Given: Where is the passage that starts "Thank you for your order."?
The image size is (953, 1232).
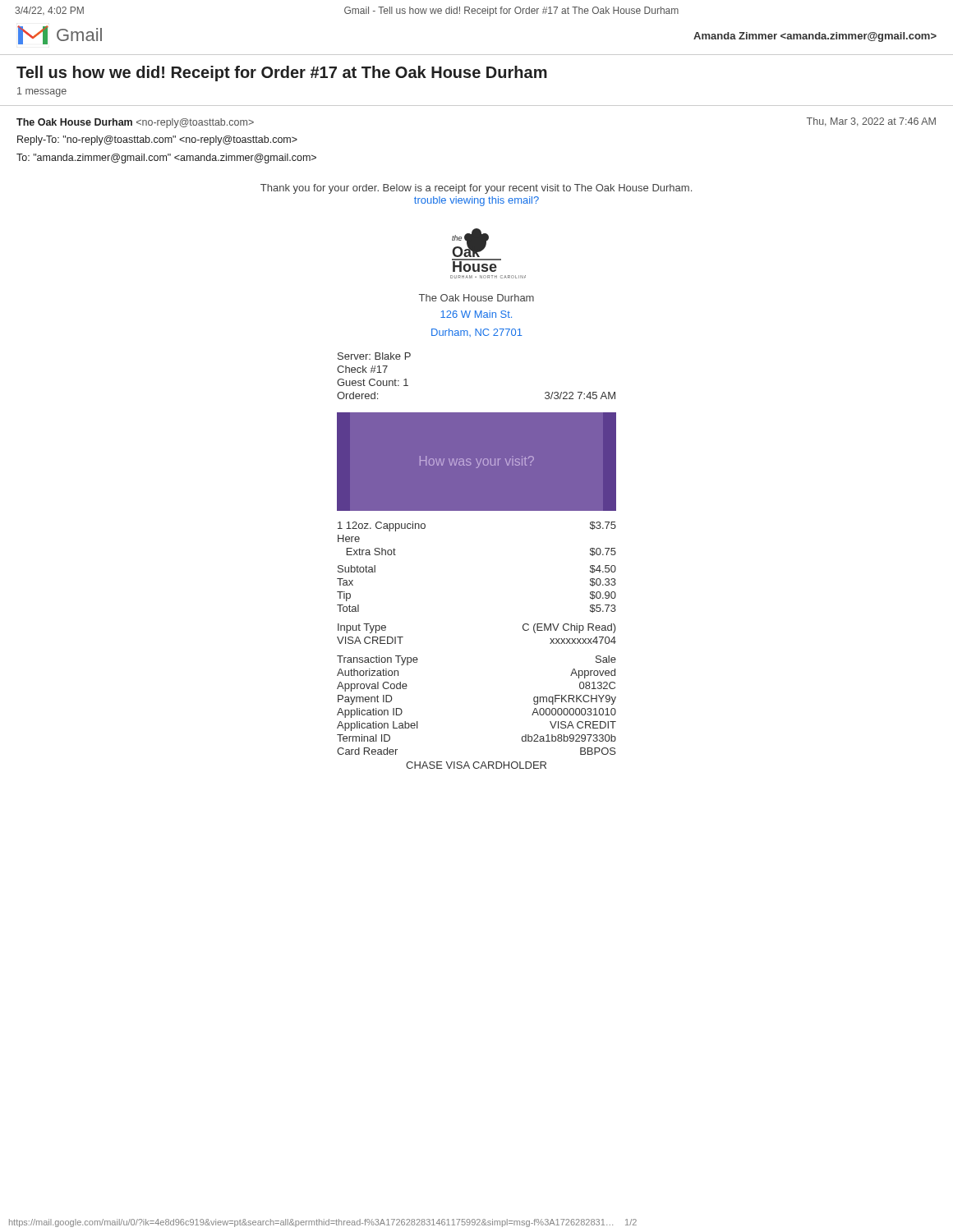Looking at the screenshot, I should tap(476, 194).
